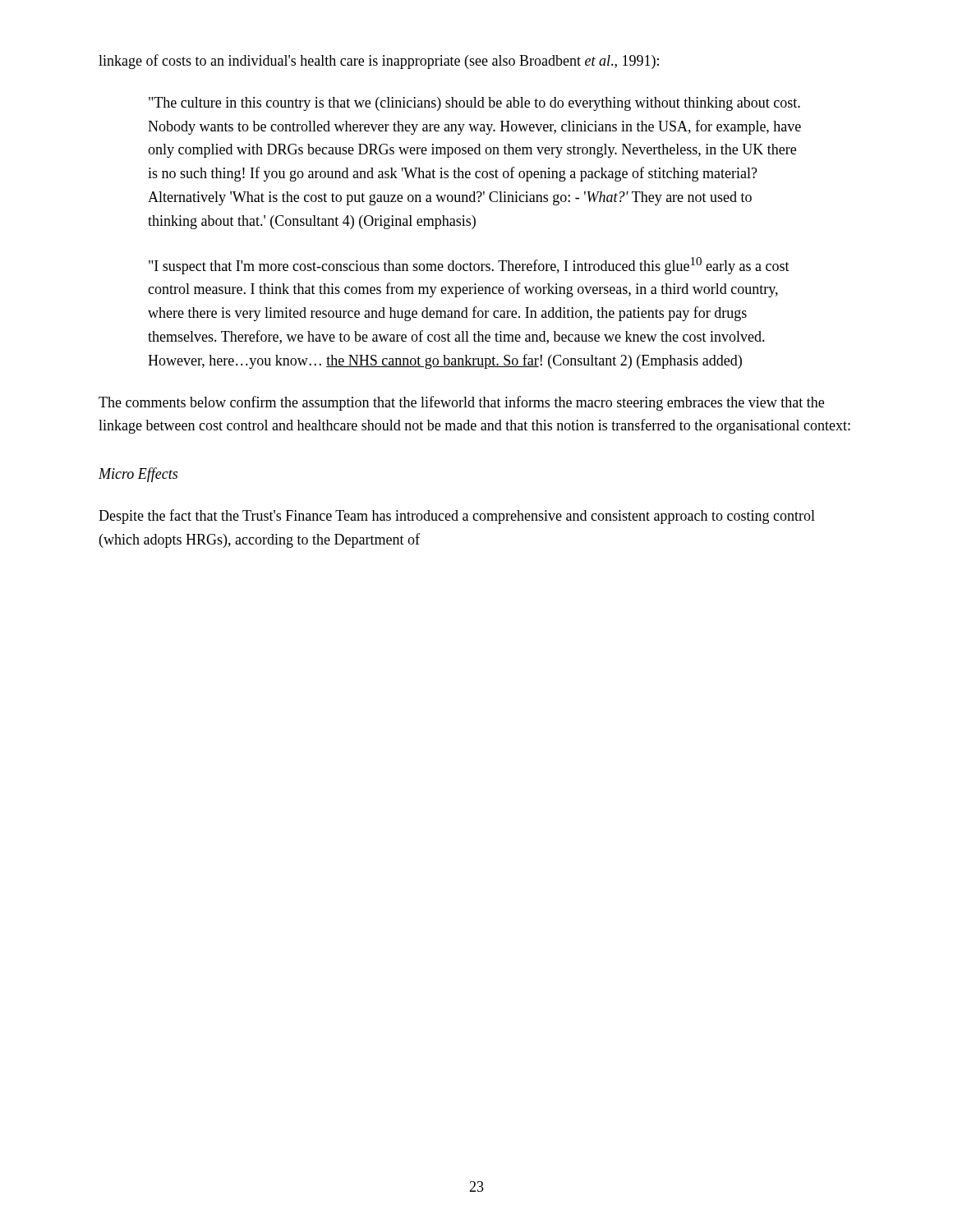This screenshot has height=1232, width=953.
Task: Point to the block starting ""The culture in this country"
Action: point(476,162)
